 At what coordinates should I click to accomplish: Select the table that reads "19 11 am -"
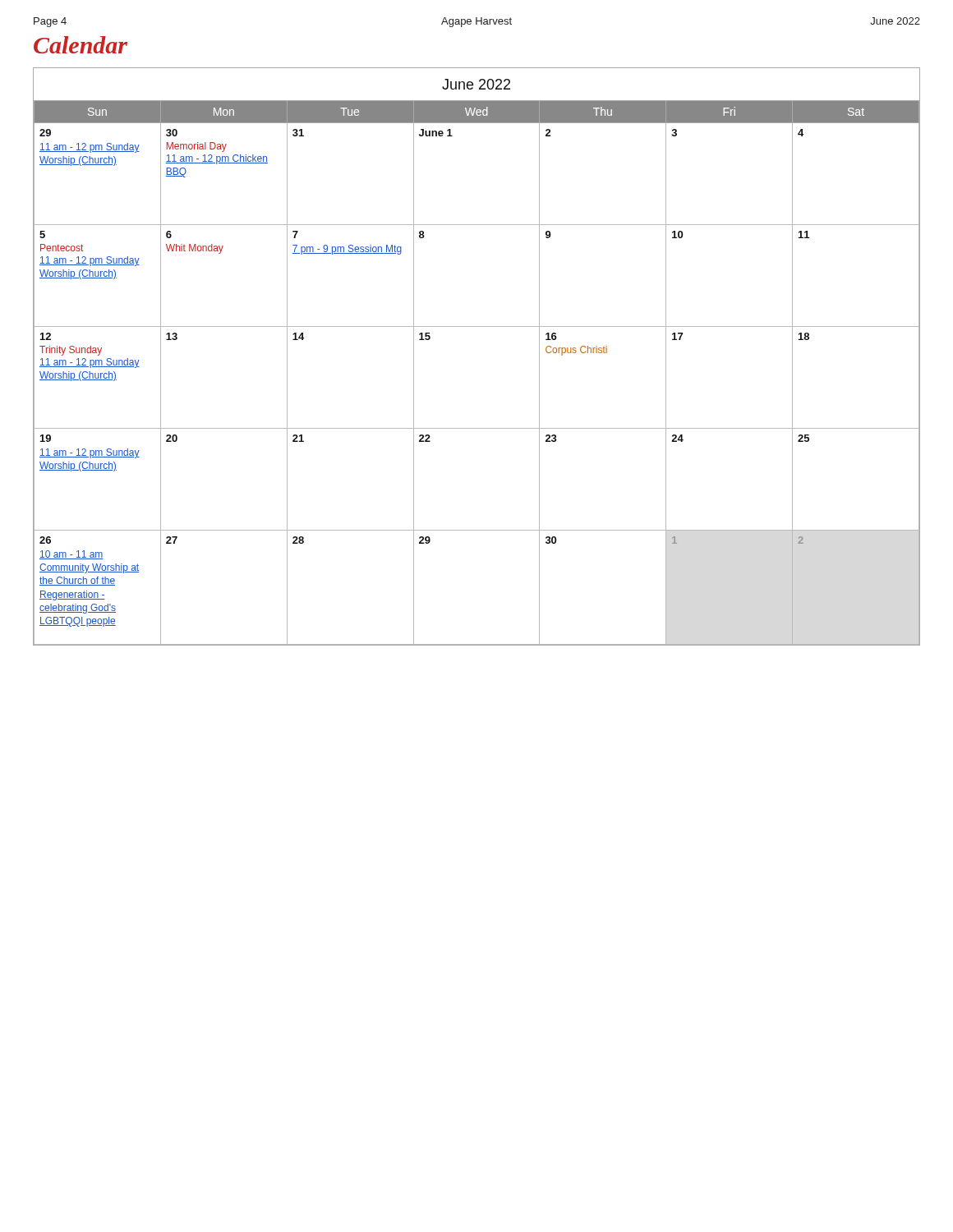(x=476, y=356)
